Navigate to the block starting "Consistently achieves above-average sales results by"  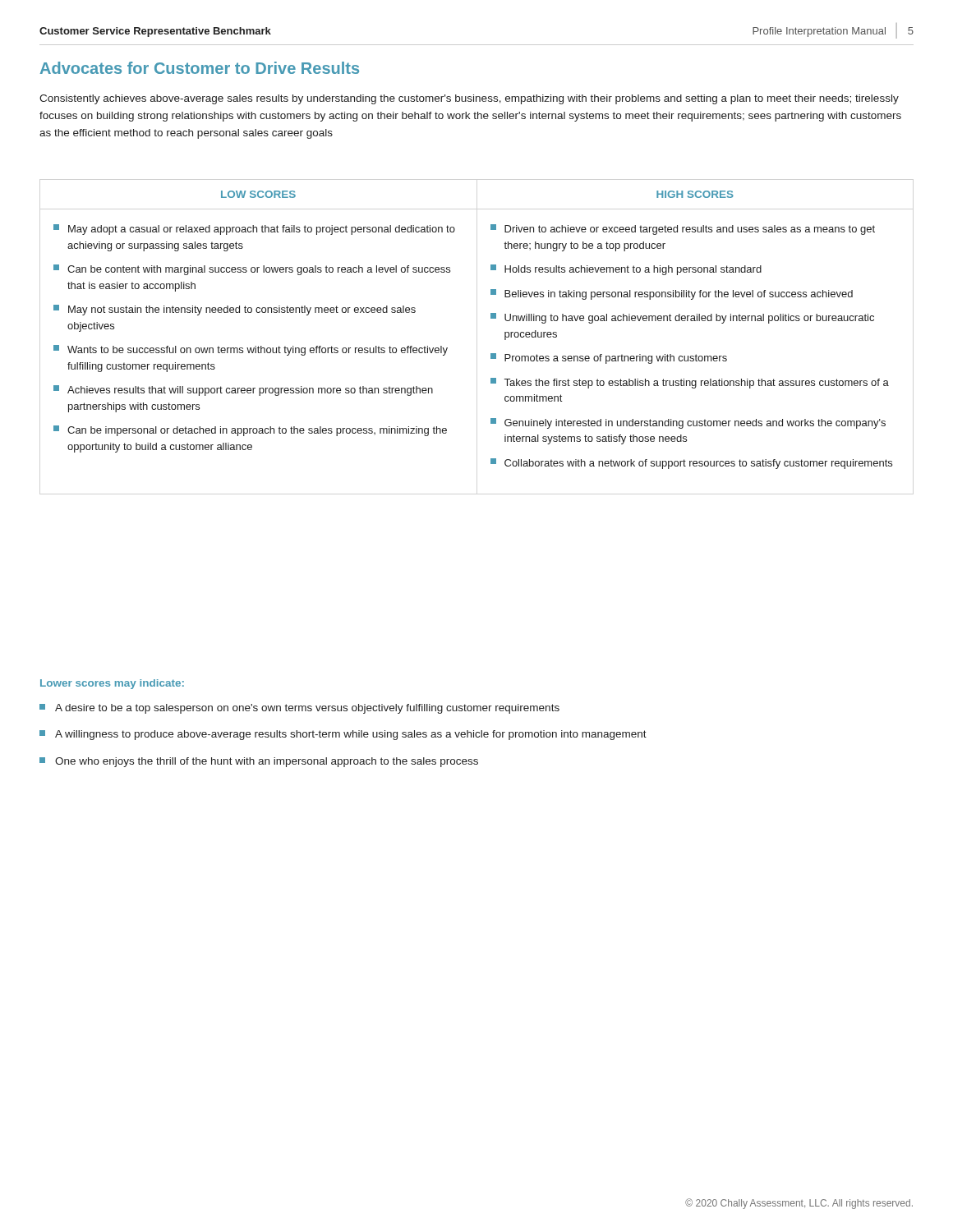tap(470, 115)
